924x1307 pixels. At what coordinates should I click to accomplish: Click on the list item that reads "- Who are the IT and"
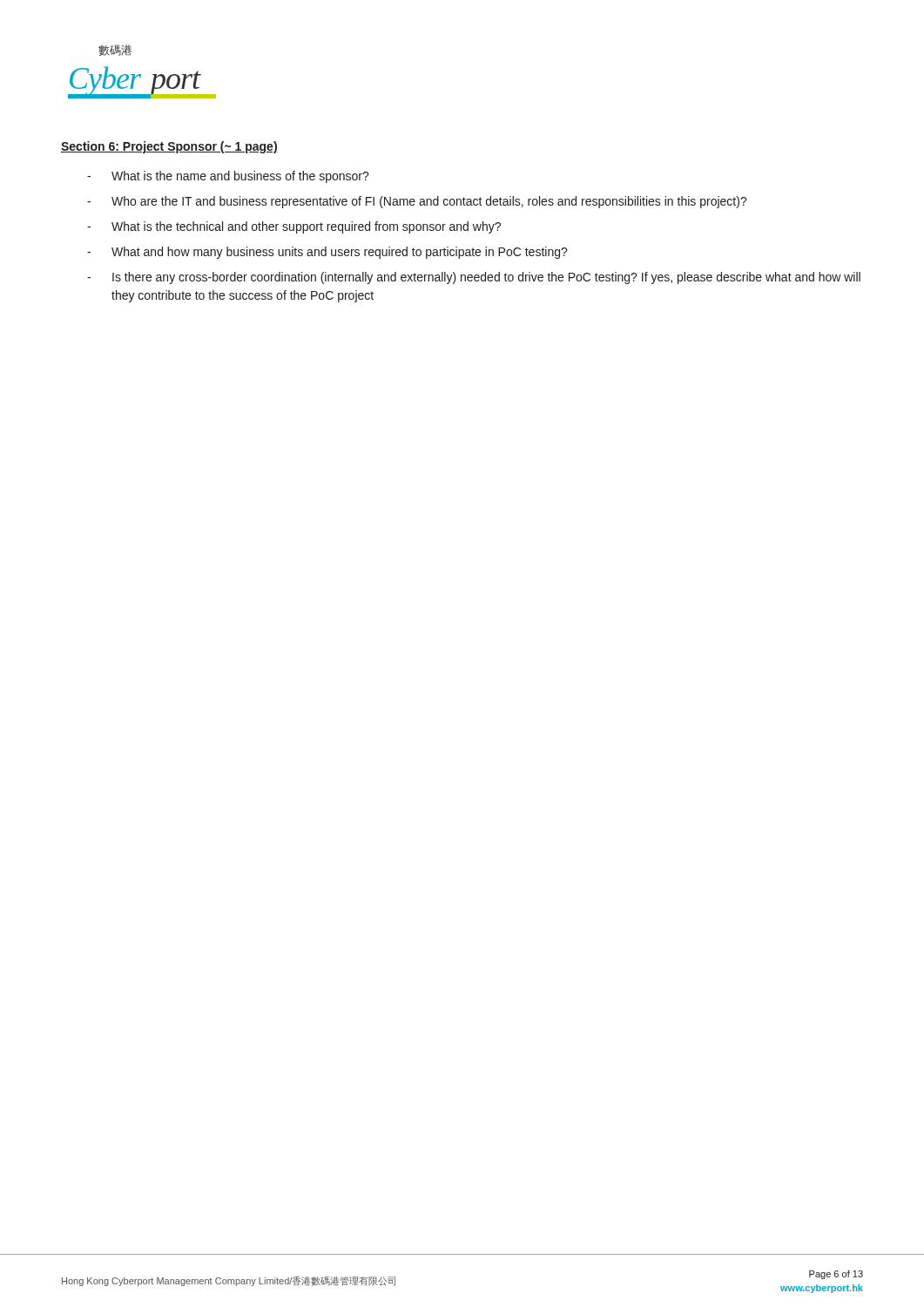coord(462,202)
